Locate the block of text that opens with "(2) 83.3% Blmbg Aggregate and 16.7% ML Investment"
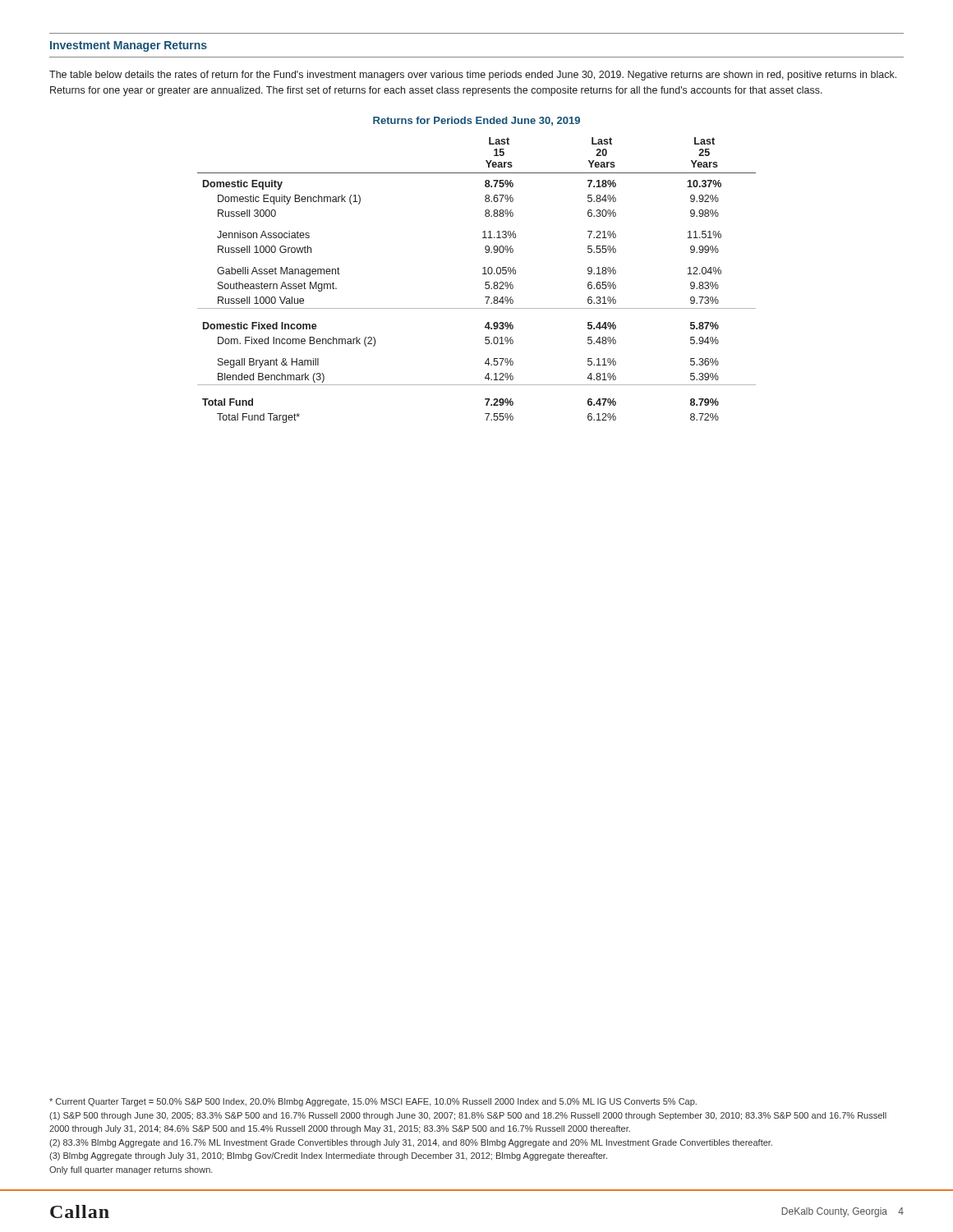The width and height of the screenshot is (953, 1232). coord(411,1142)
